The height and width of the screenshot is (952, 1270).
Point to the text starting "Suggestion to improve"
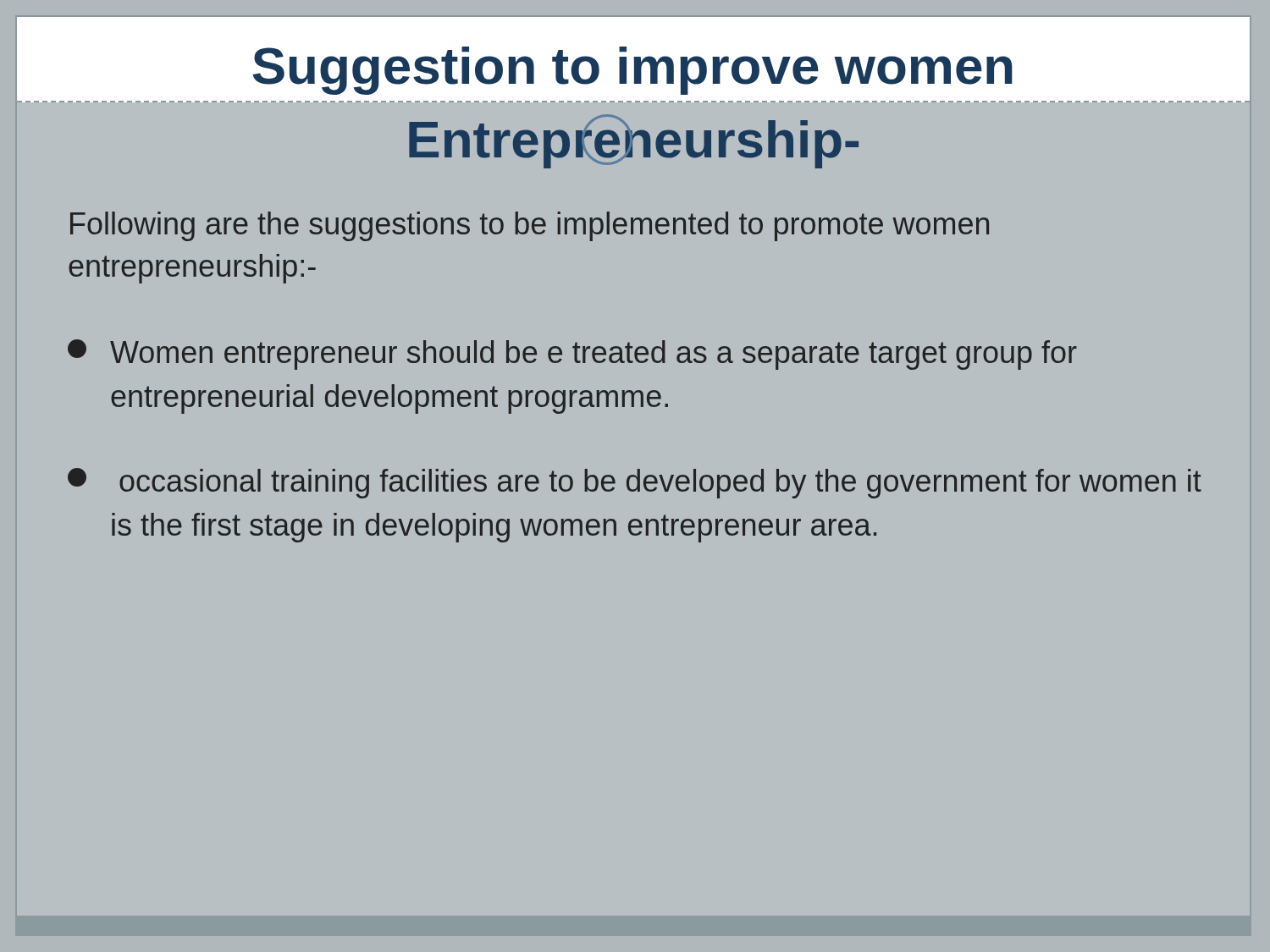(x=633, y=109)
